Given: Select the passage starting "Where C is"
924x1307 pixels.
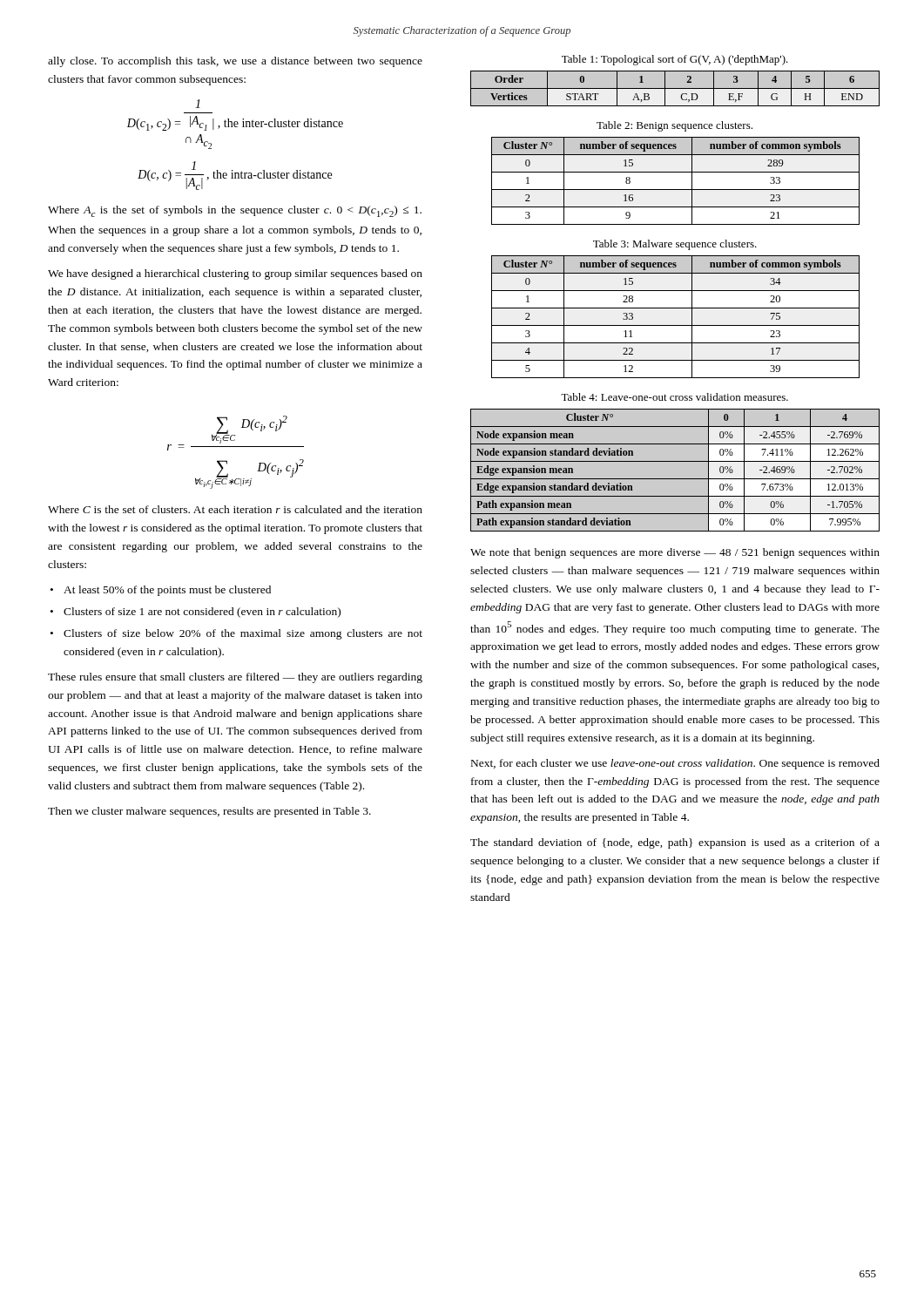Looking at the screenshot, I should 235,537.
